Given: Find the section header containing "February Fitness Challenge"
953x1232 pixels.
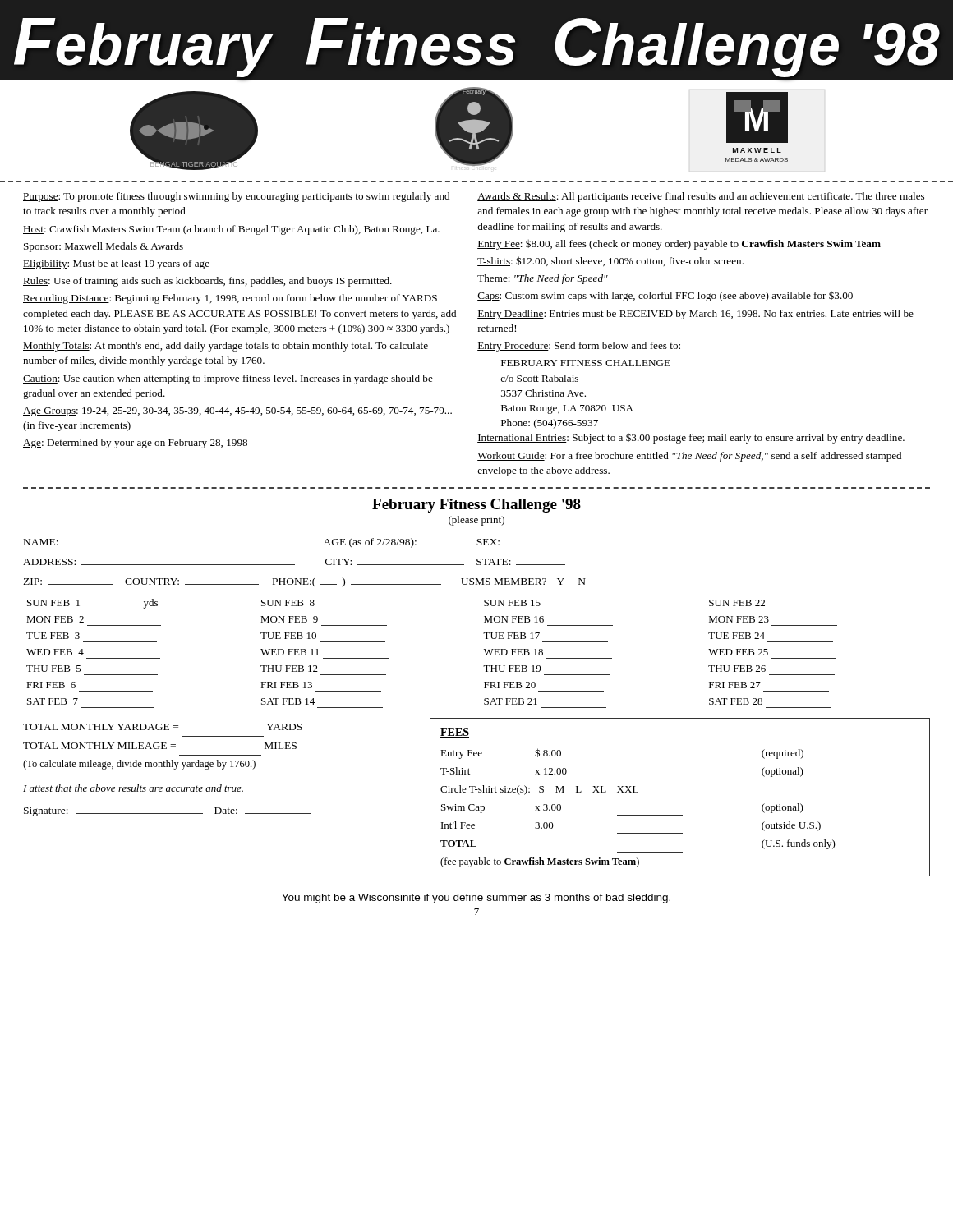Looking at the screenshot, I should (x=476, y=504).
